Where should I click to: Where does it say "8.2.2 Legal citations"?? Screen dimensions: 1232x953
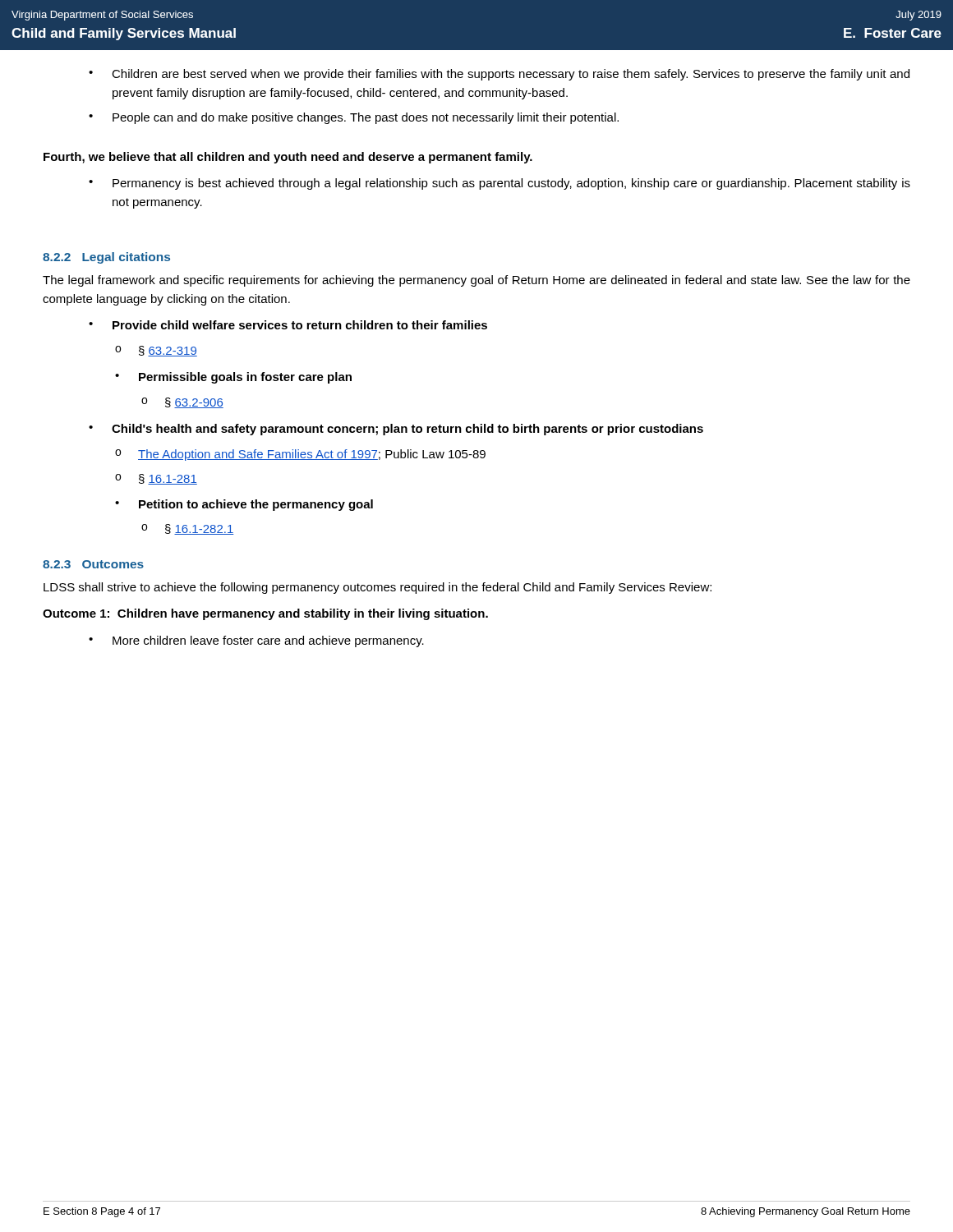(x=107, y=257)
